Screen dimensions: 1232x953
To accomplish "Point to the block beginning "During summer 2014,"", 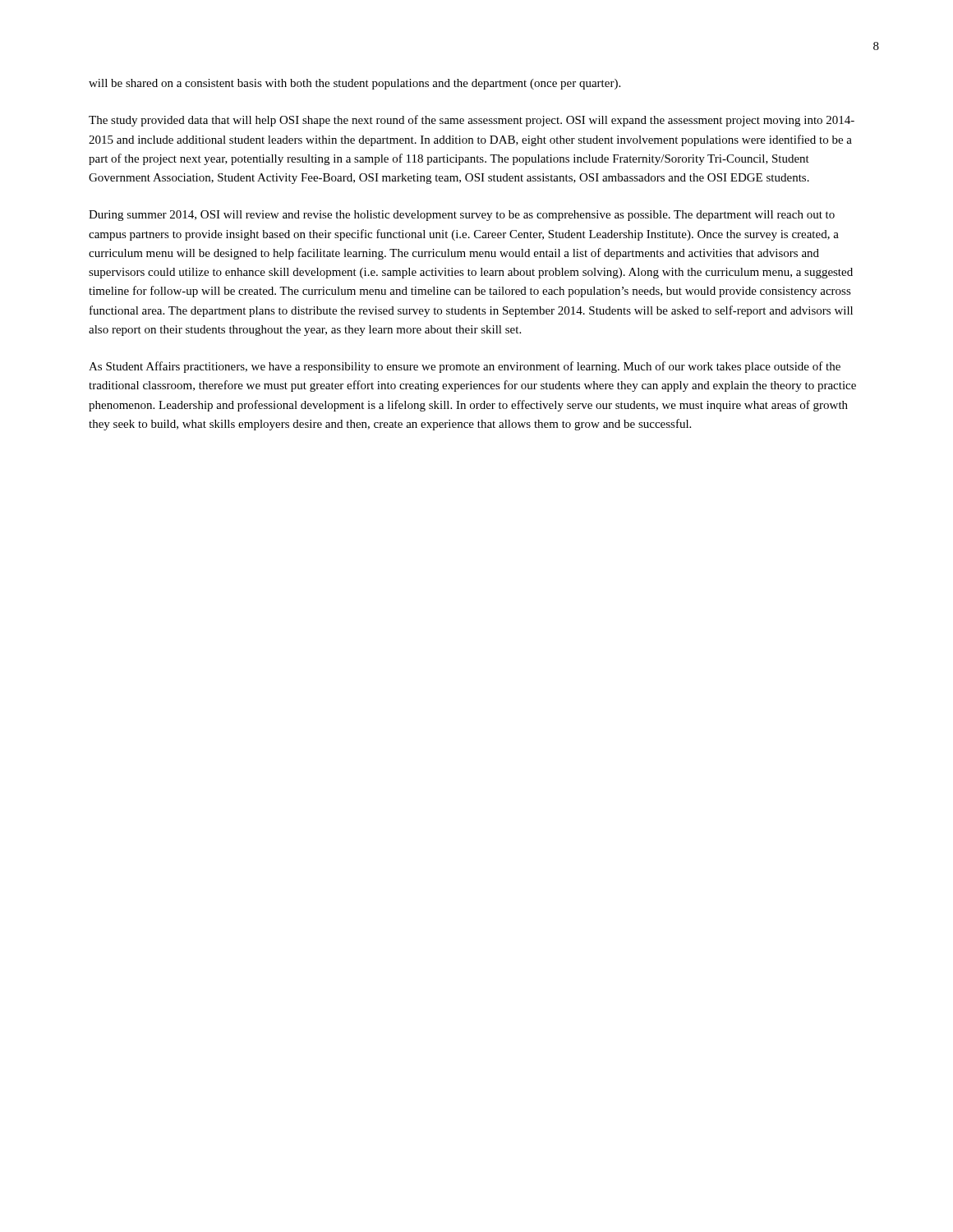I will [471, 272].
